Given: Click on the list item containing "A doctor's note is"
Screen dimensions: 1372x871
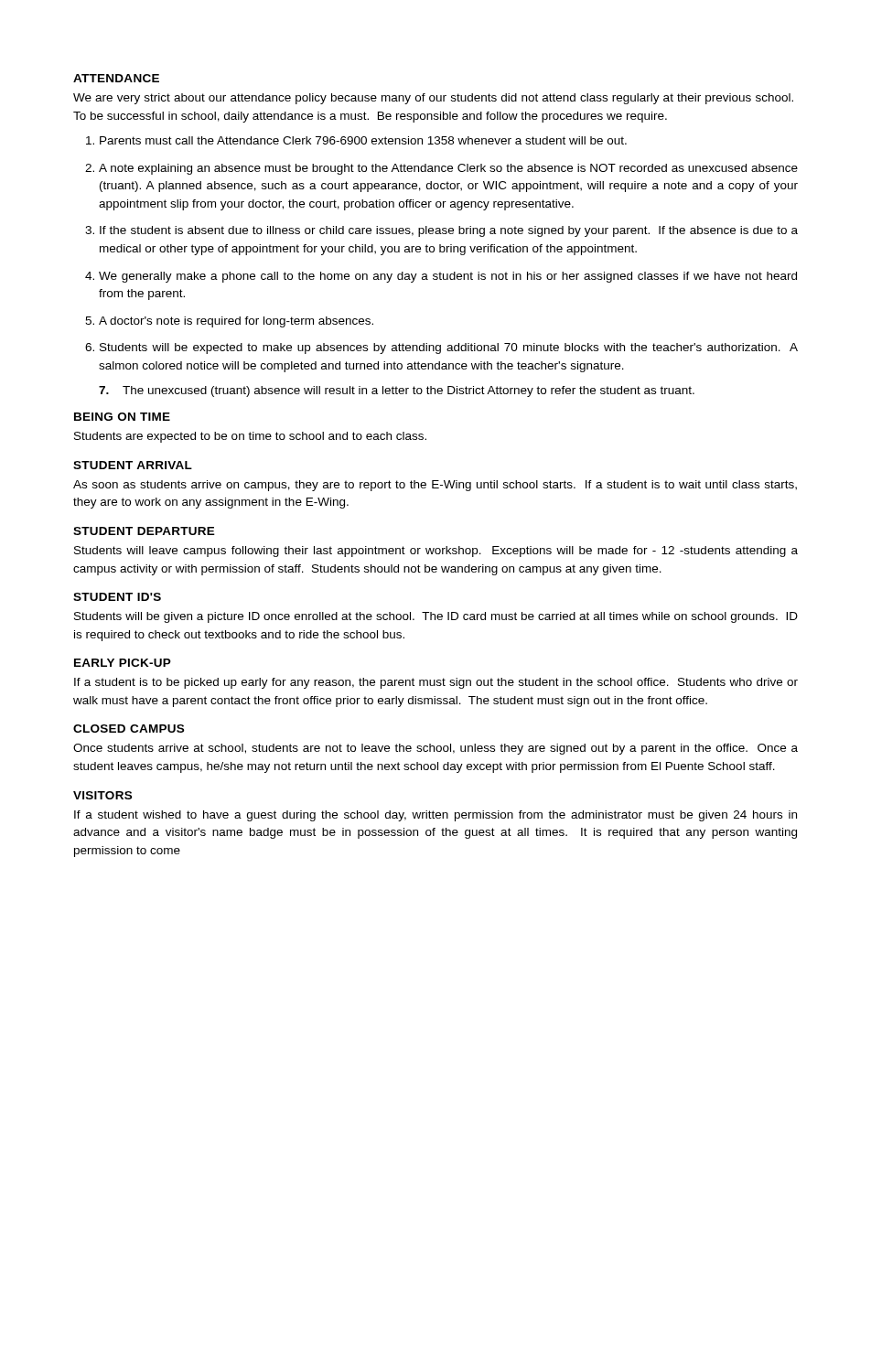Looking at the screenshot, I should (237, 320).
